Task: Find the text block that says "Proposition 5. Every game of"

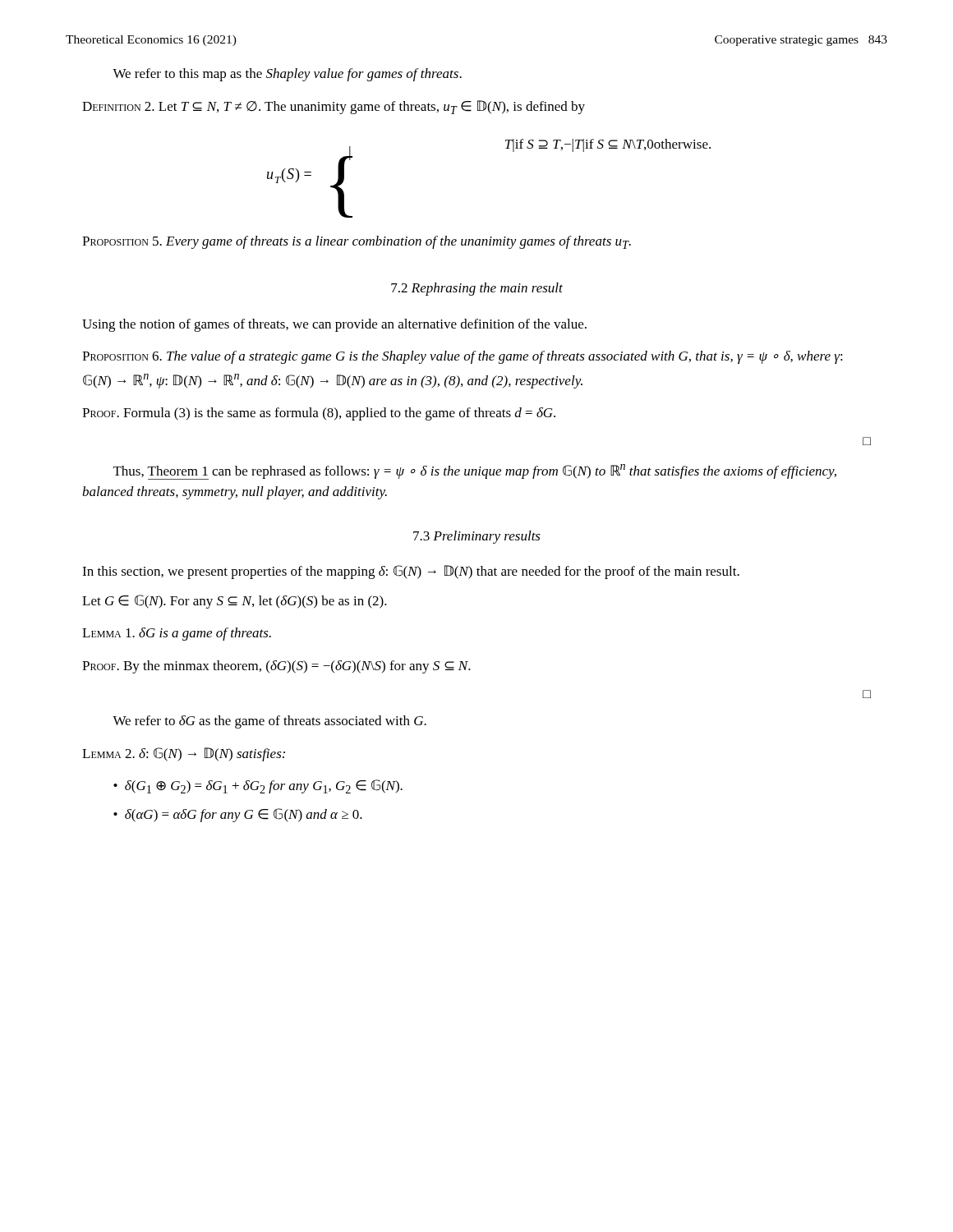Action: point(476,243)
